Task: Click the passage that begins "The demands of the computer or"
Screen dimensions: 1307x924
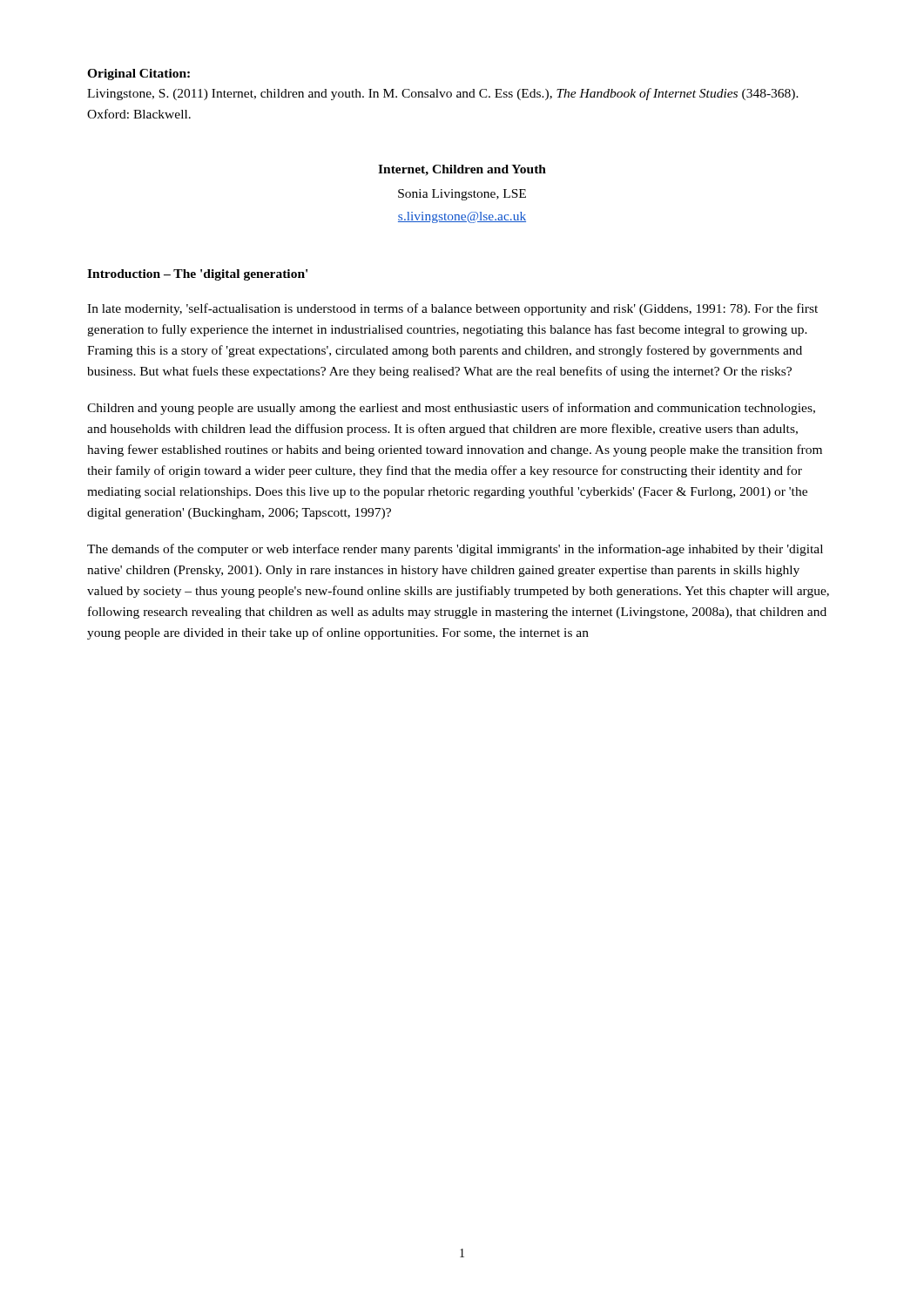Action: tap(458, 590)
